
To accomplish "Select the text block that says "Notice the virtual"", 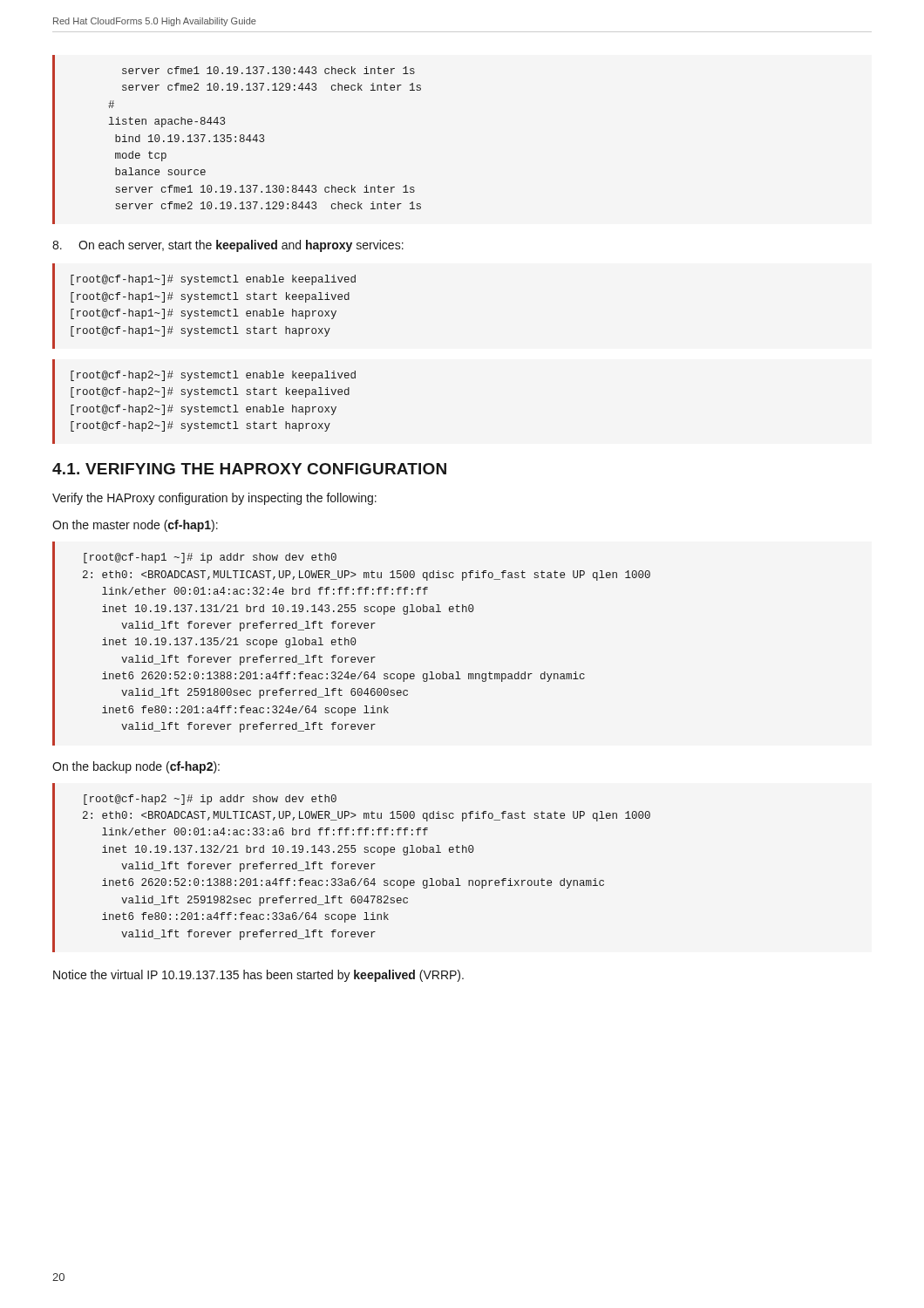I will tap(258, 975).
